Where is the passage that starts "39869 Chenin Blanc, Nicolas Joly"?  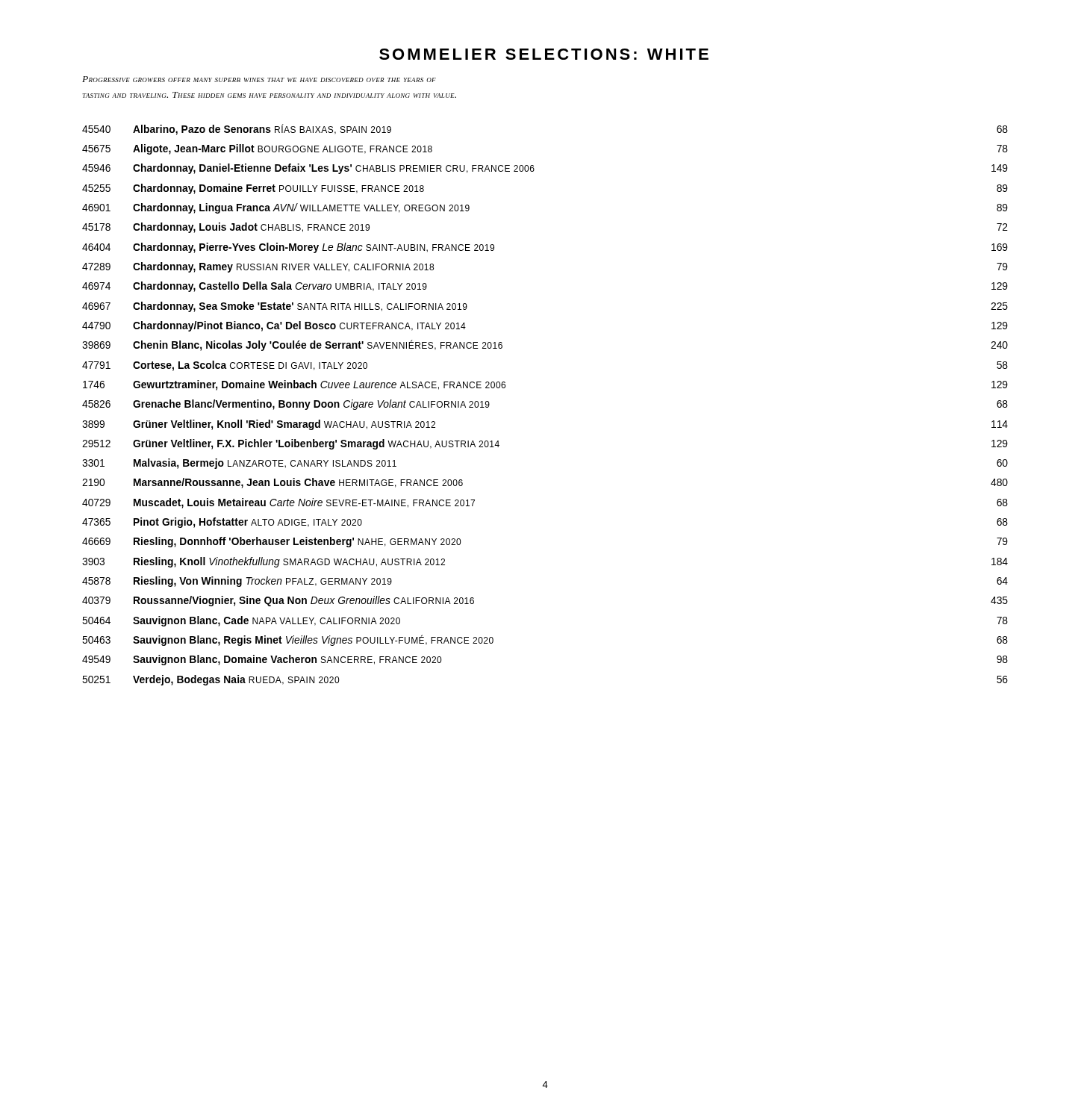pyautogui.click(x=100, y=345)
